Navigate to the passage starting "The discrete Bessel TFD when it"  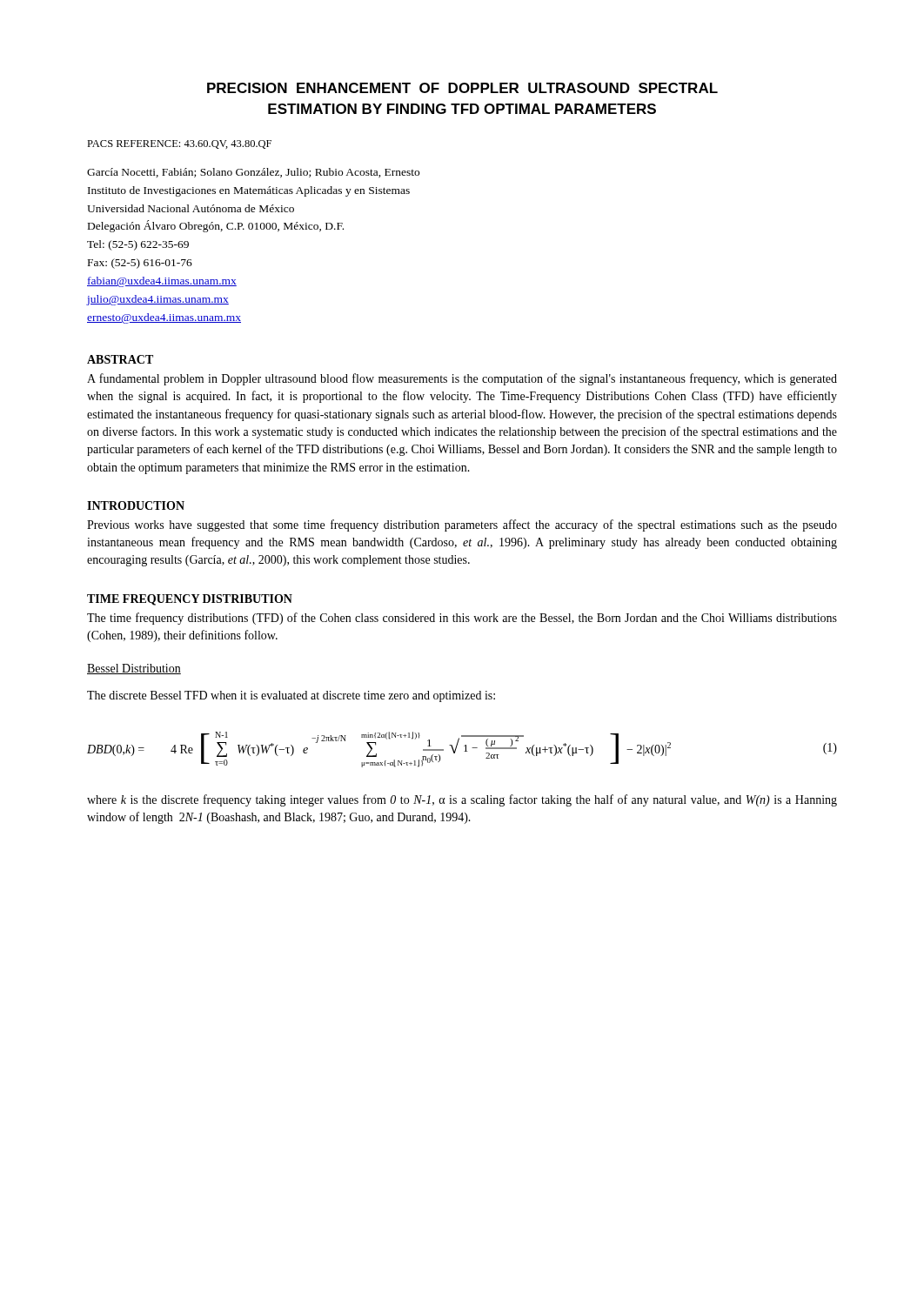(x=292, y=695)
